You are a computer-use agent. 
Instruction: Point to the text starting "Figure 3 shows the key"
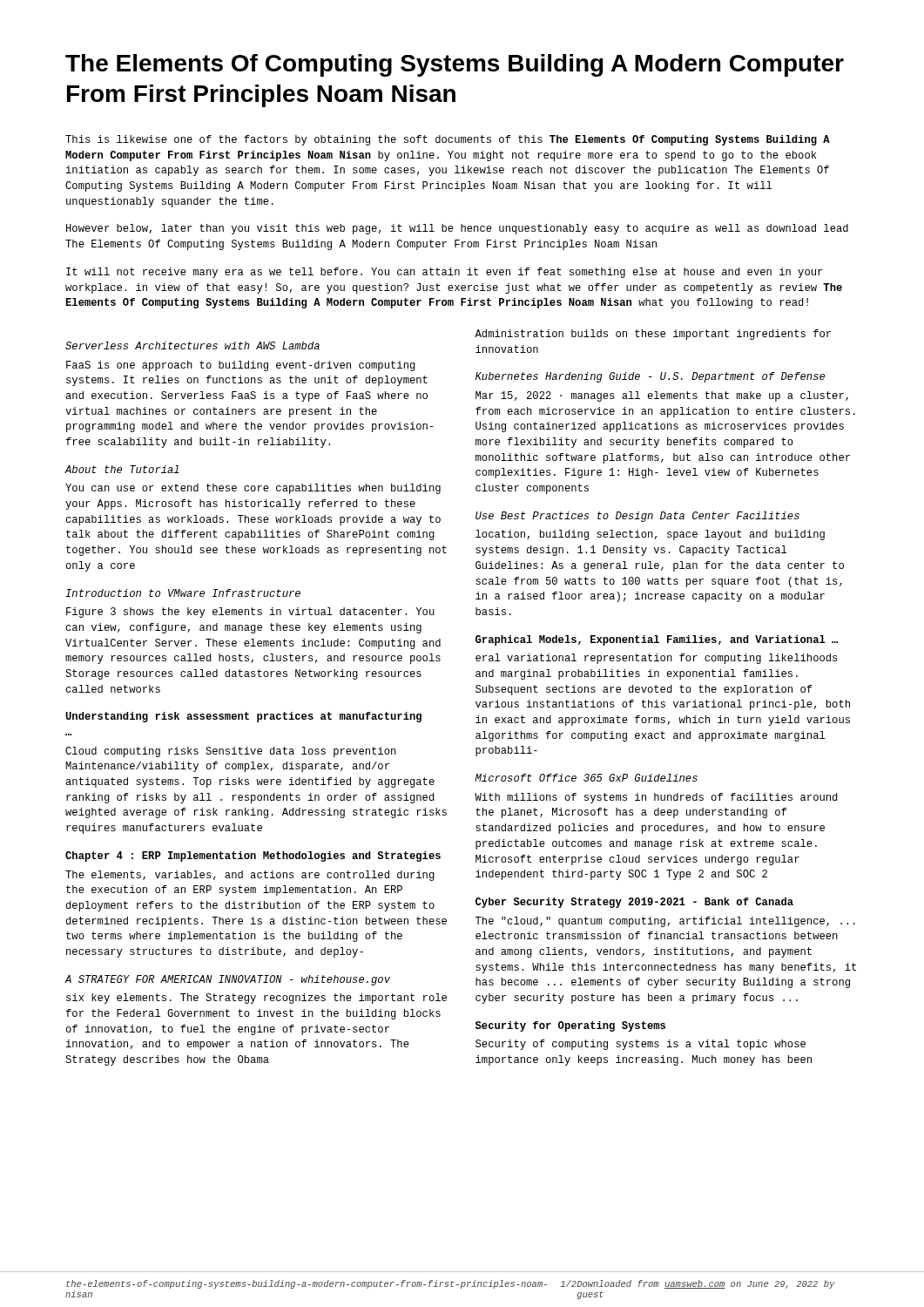[253, 651]
